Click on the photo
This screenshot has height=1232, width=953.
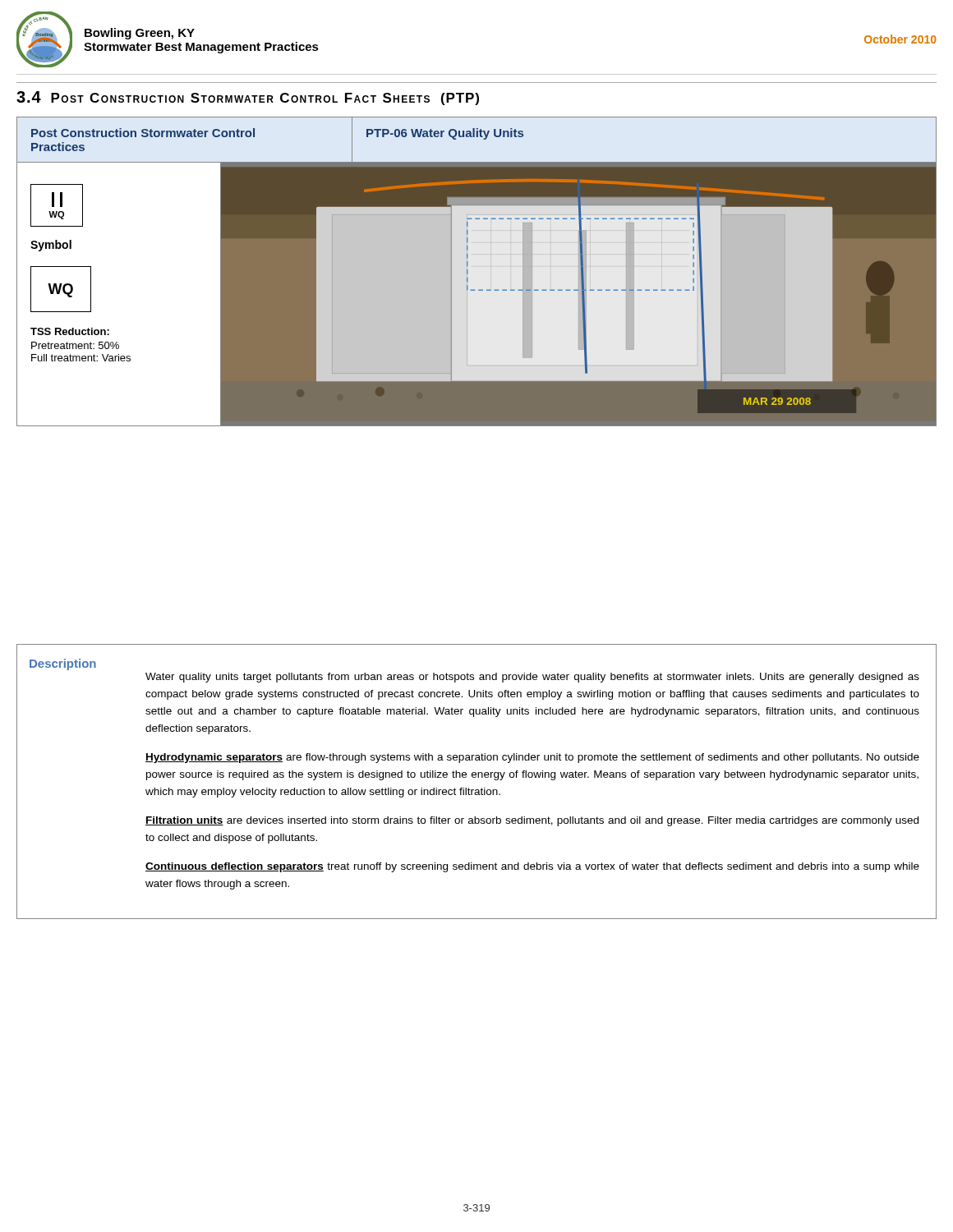click(578, 294)
